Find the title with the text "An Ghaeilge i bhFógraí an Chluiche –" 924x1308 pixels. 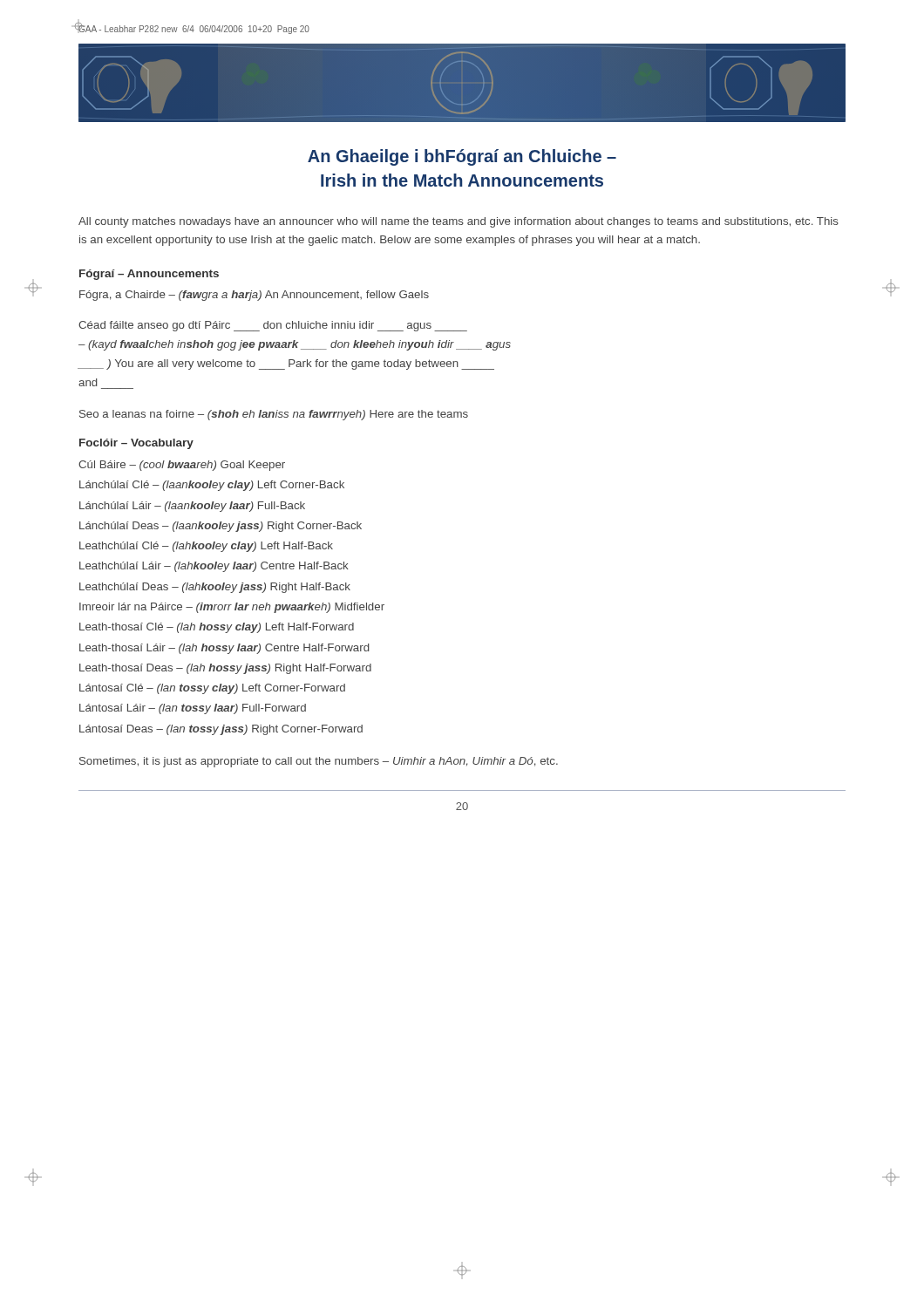[x=462, y=168]
